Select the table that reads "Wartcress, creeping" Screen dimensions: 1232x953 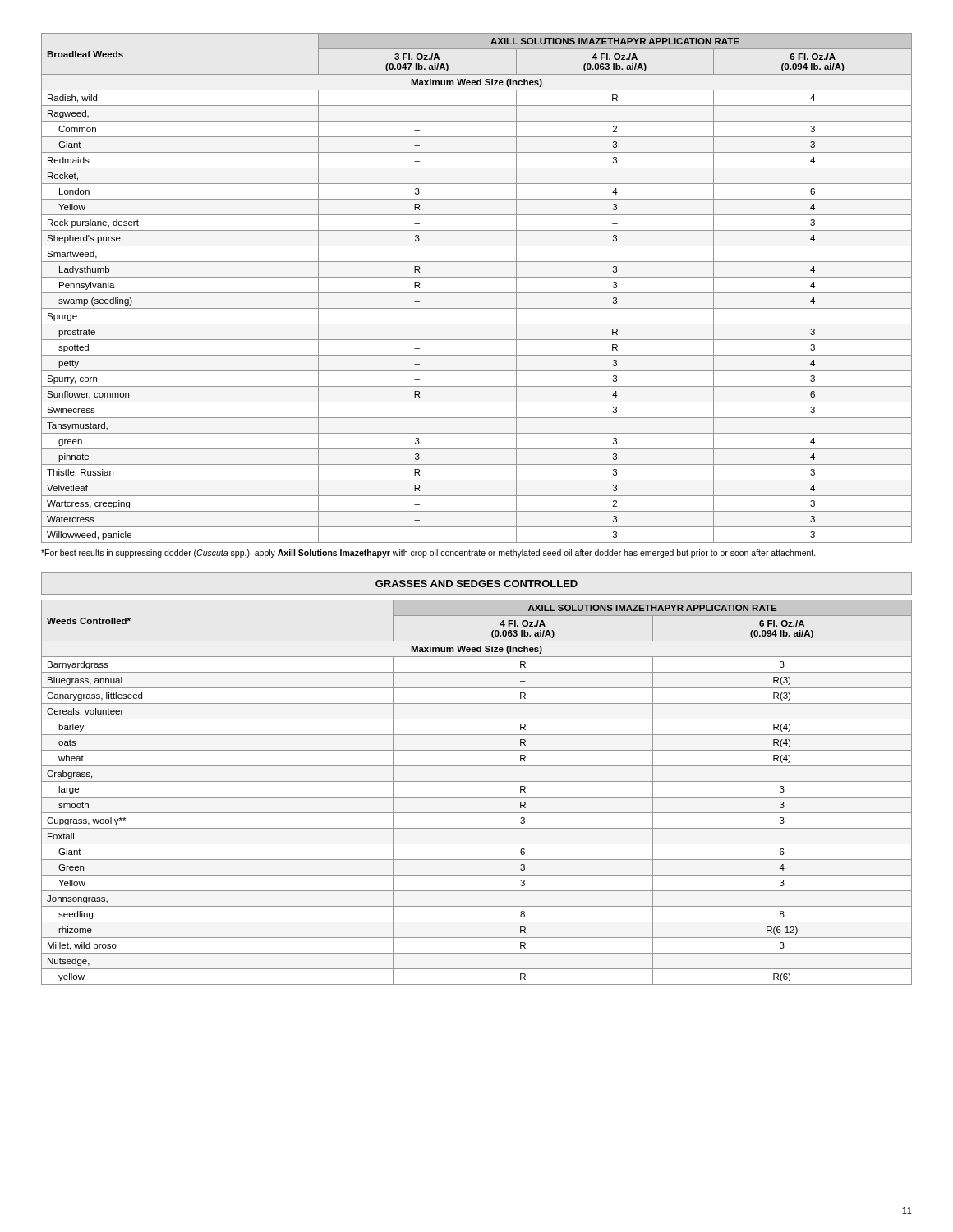point(476,288)
